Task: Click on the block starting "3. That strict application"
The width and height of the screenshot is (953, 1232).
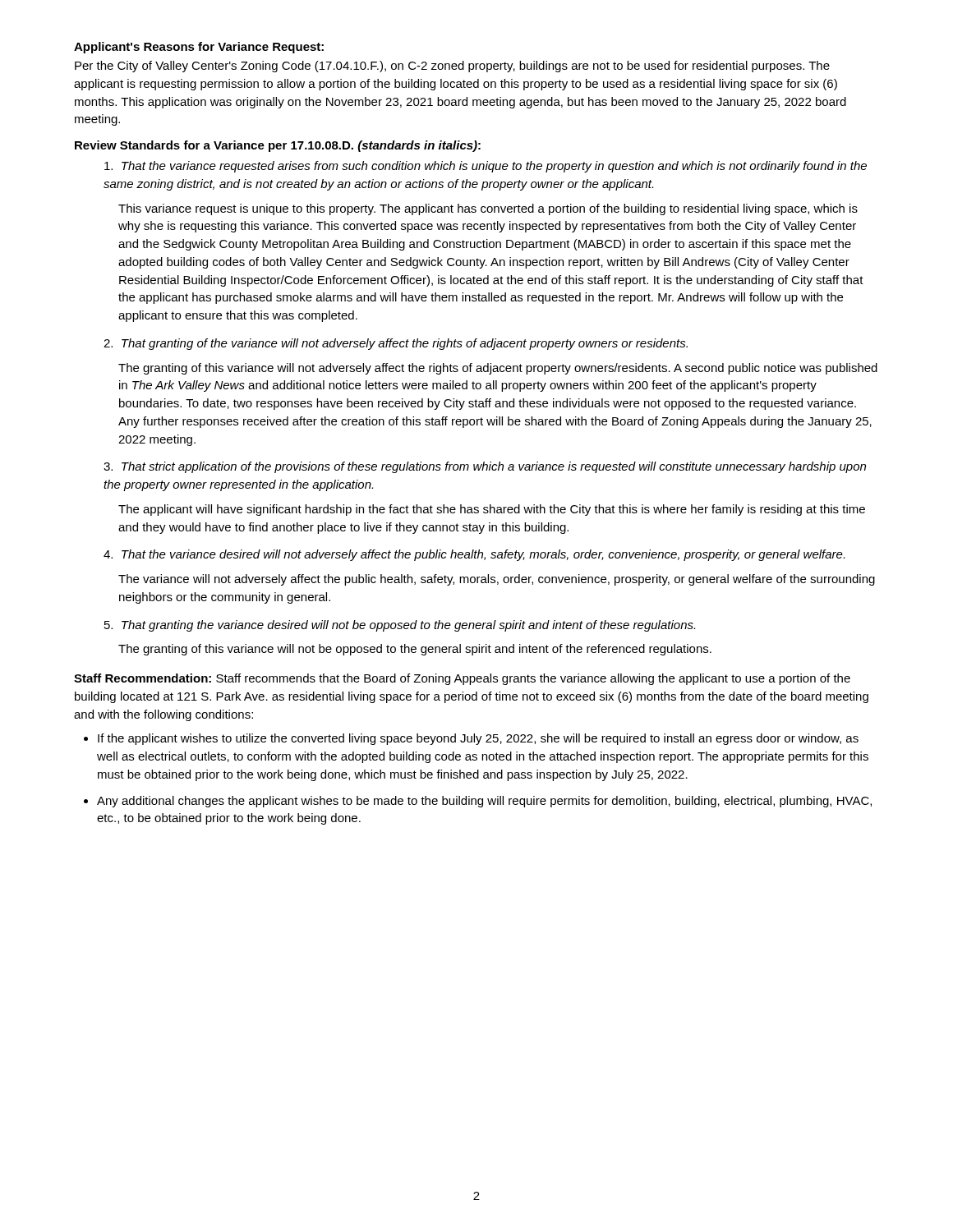Action: pyautogui.click(x=485, y=475)
